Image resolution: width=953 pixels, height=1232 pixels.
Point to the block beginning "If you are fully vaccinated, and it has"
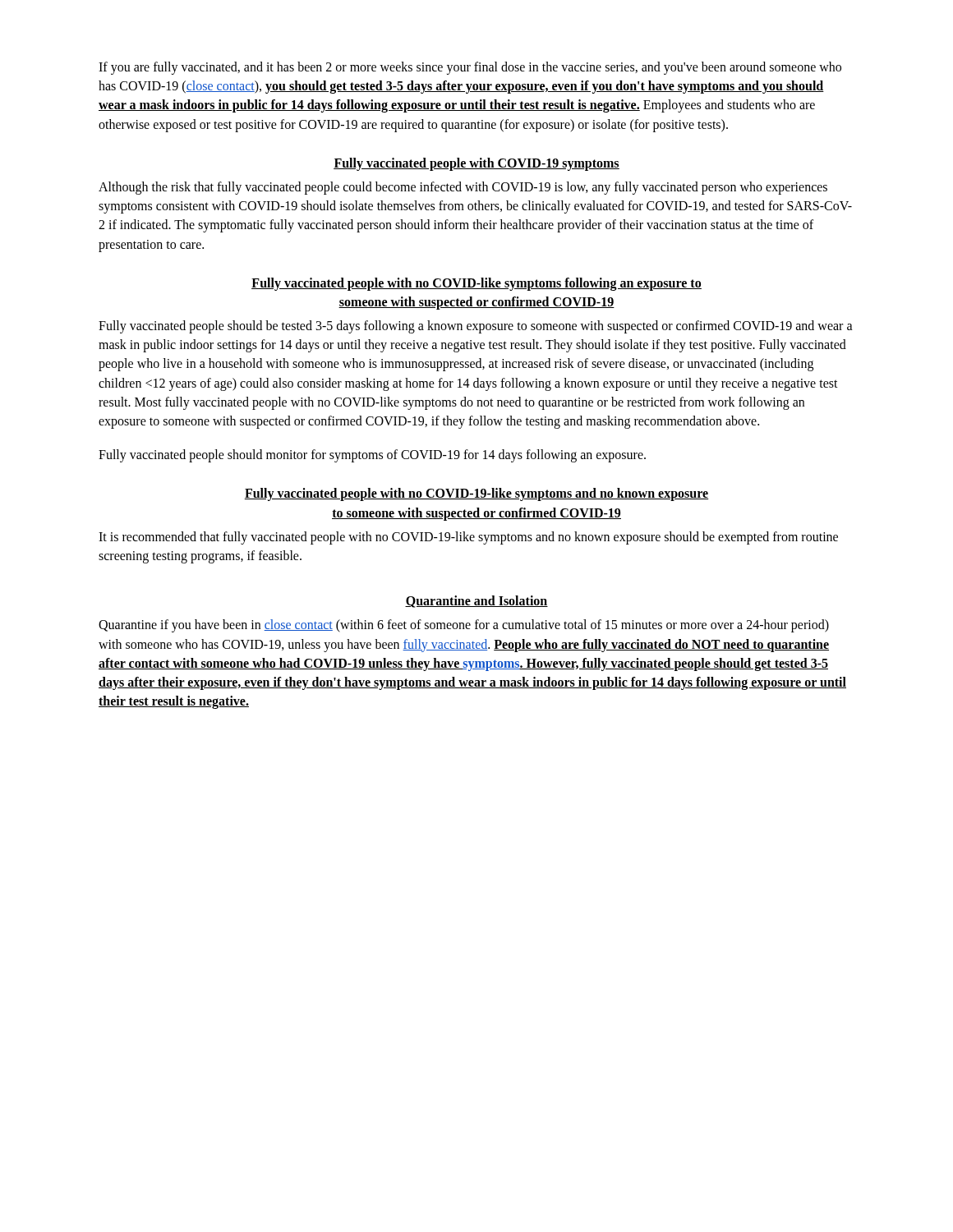point(470,96)
